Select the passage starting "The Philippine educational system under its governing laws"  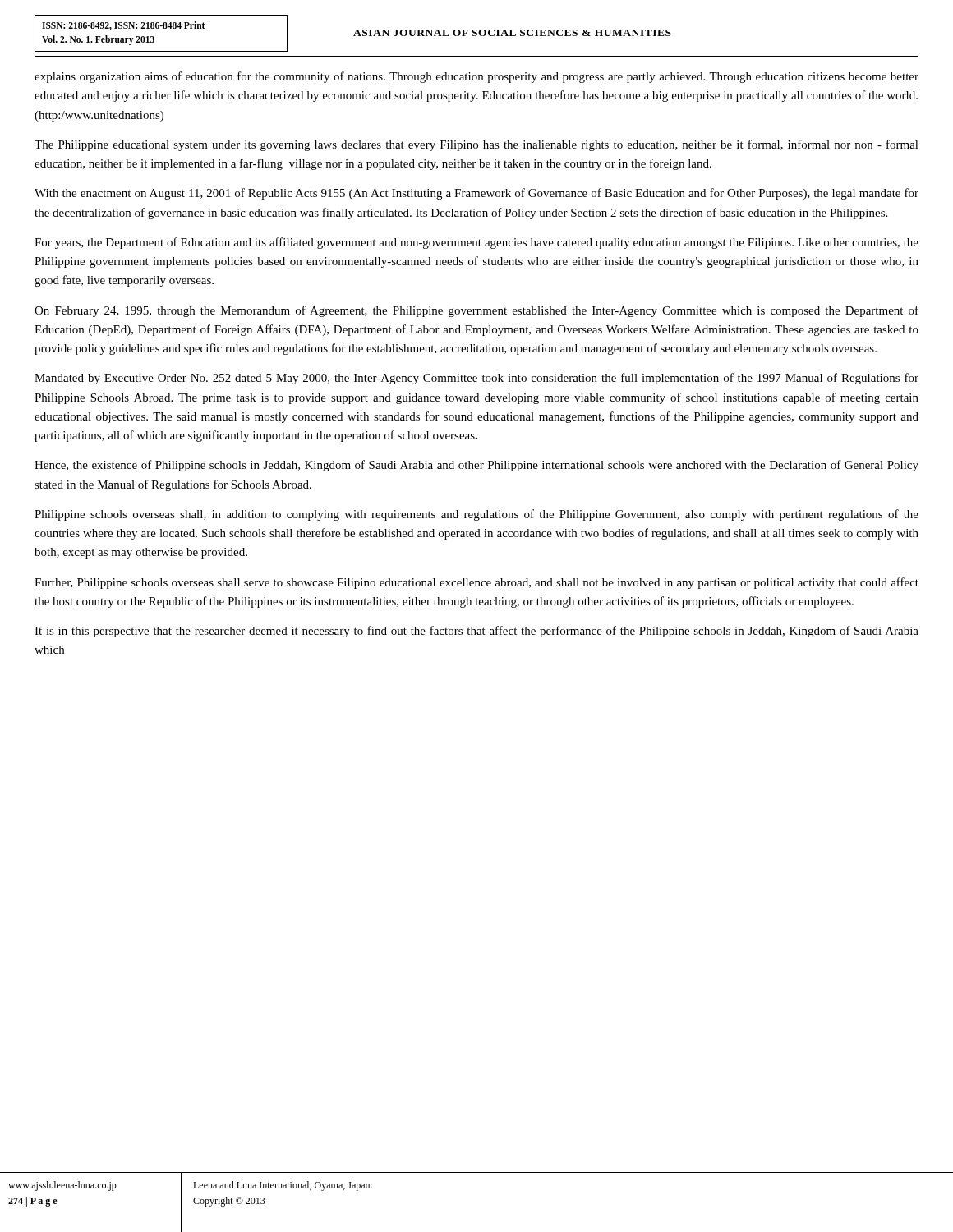click(x=476, y=154)
